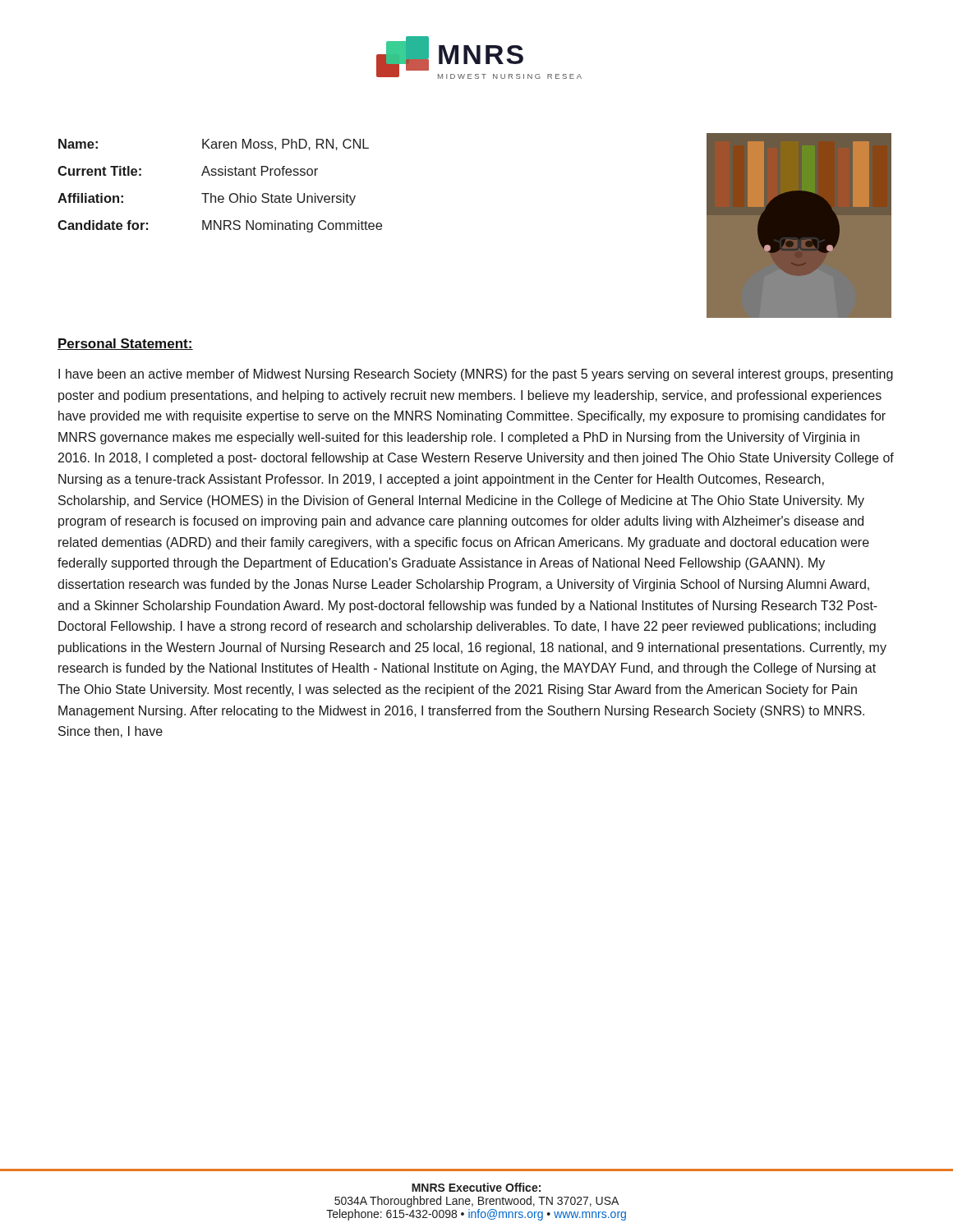Locate the text containing "Candidate for: MNRS Nominating Committee"
The image size is (953, 1232).
point(220,225)
